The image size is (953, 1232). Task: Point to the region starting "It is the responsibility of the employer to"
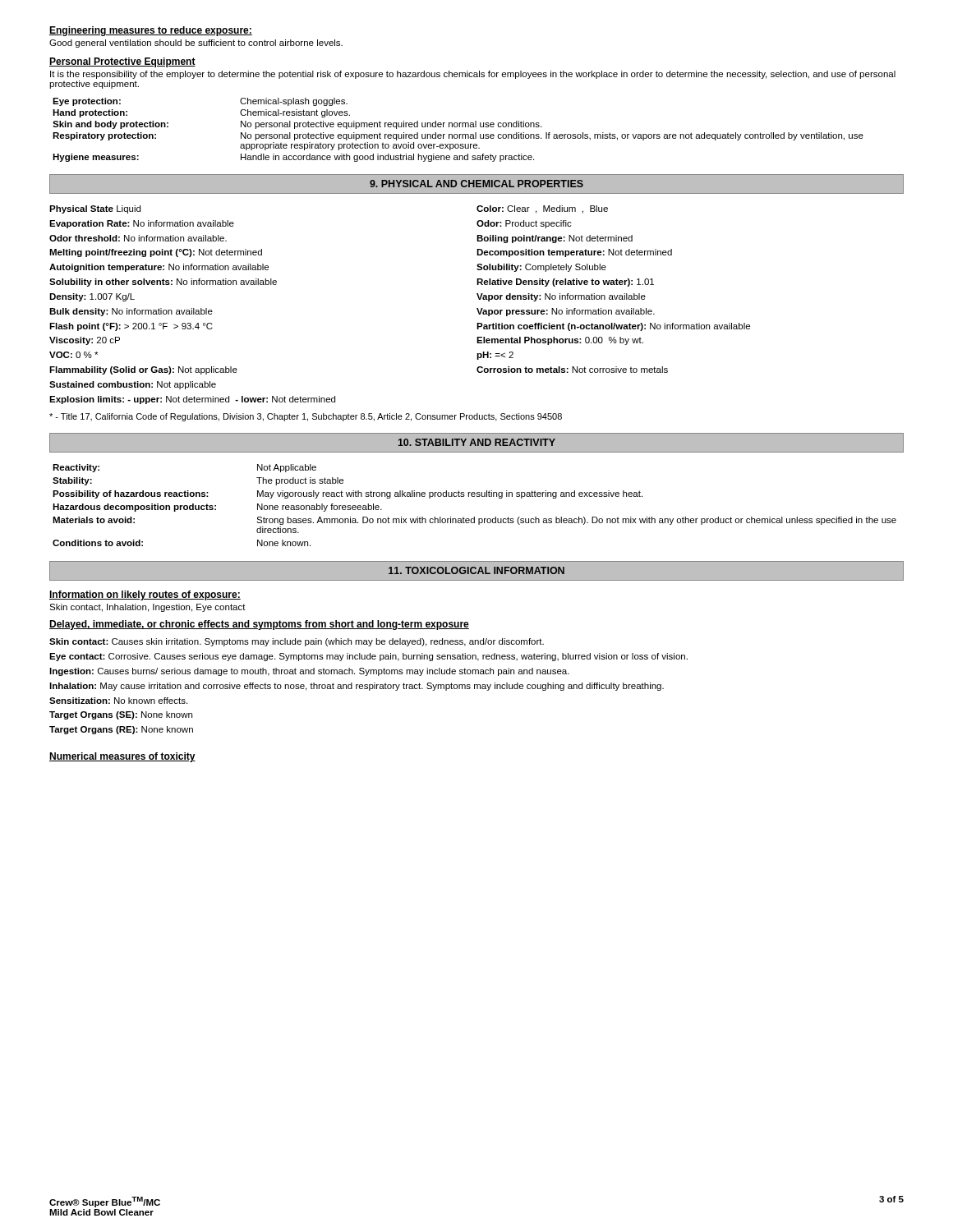point(472,79)
